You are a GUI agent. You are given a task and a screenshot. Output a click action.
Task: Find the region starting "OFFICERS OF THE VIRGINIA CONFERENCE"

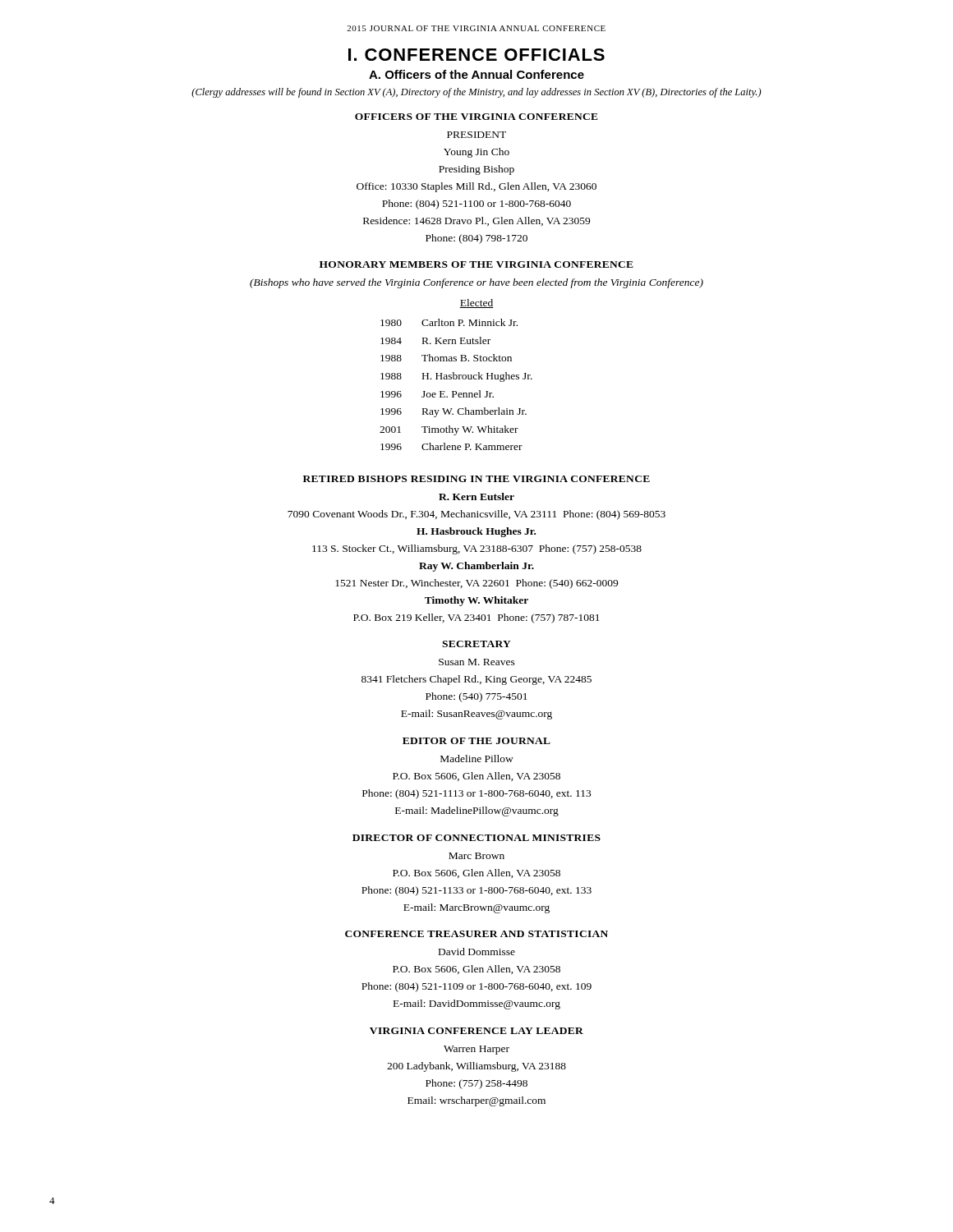click(476, 116)
